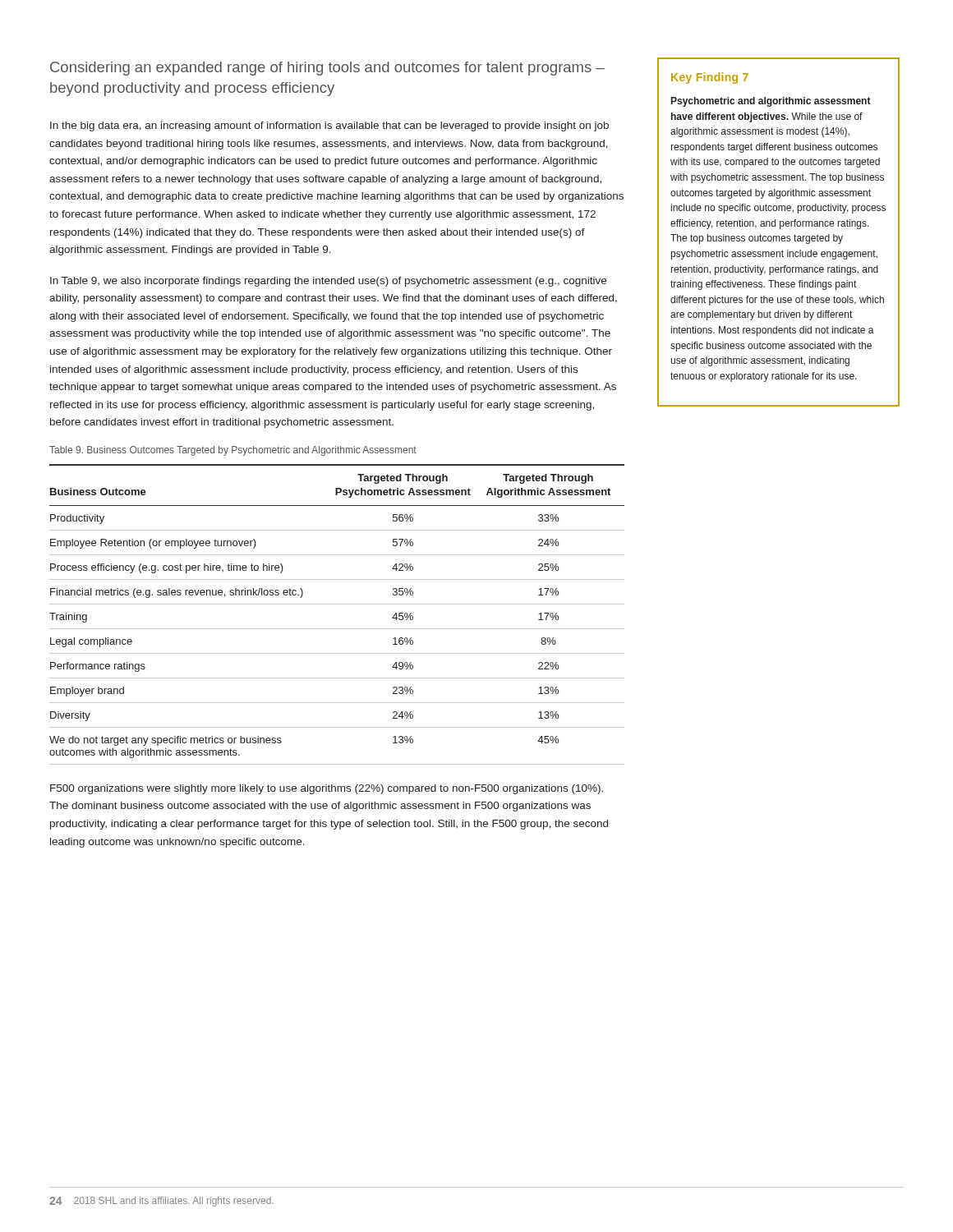953x1232 pixels.
Task: Where is the passage that starts "In Table 9, we also incorporate"?
Action: tap(337, 351)
